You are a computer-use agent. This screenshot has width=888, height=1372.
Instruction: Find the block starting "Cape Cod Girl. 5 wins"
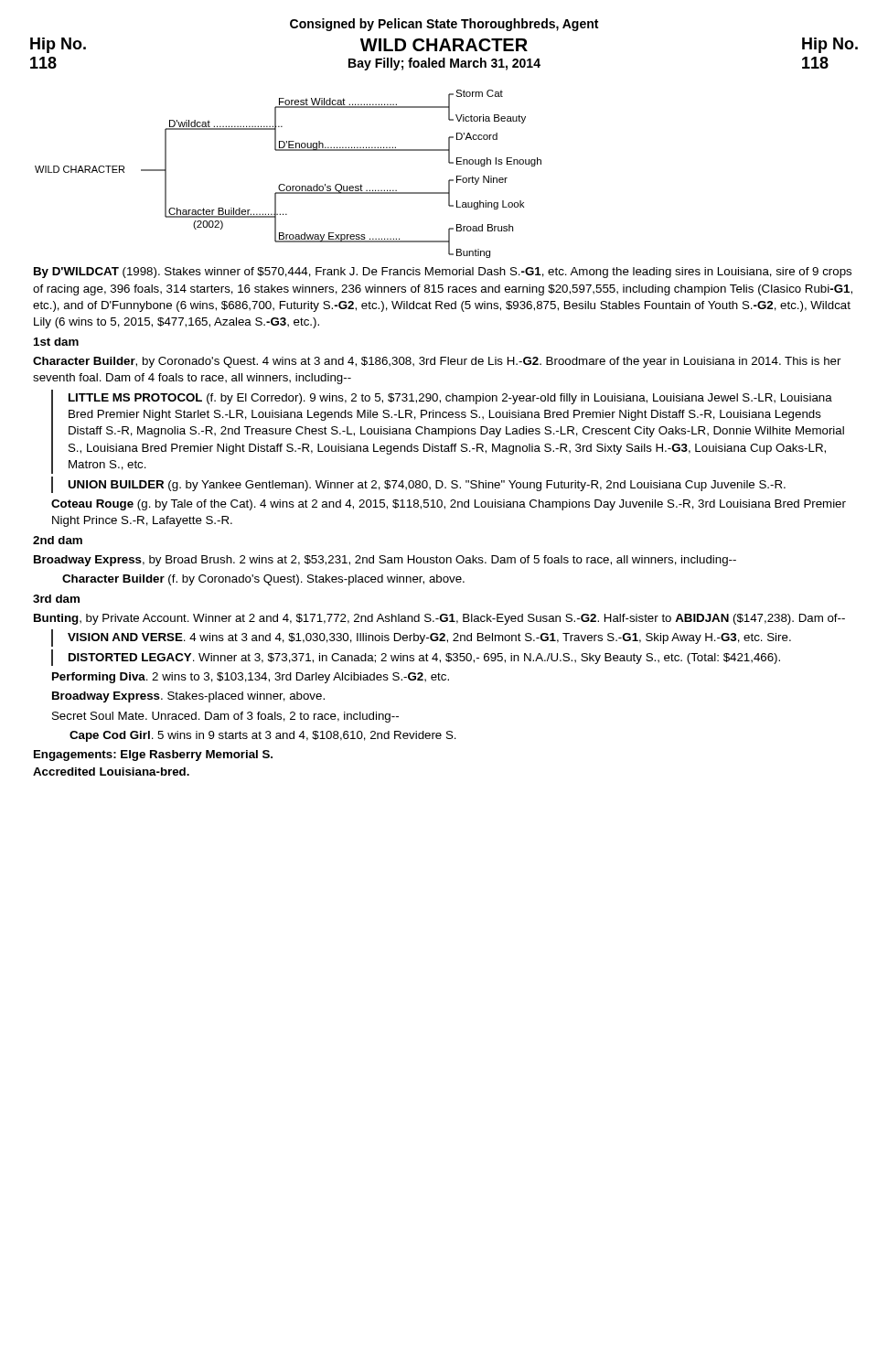(462, 736)
